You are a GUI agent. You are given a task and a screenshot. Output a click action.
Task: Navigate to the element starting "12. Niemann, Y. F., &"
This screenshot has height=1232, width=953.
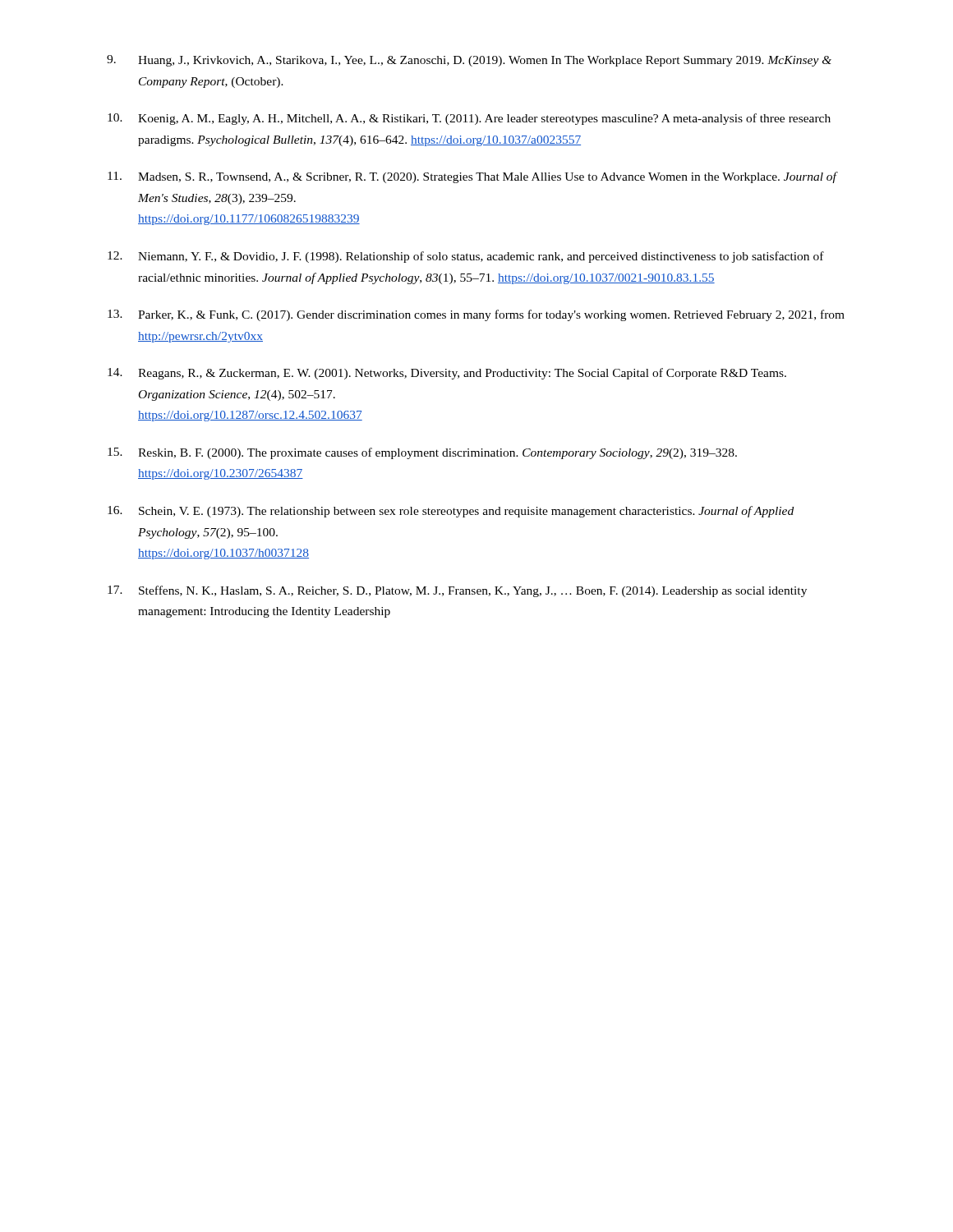476,267
